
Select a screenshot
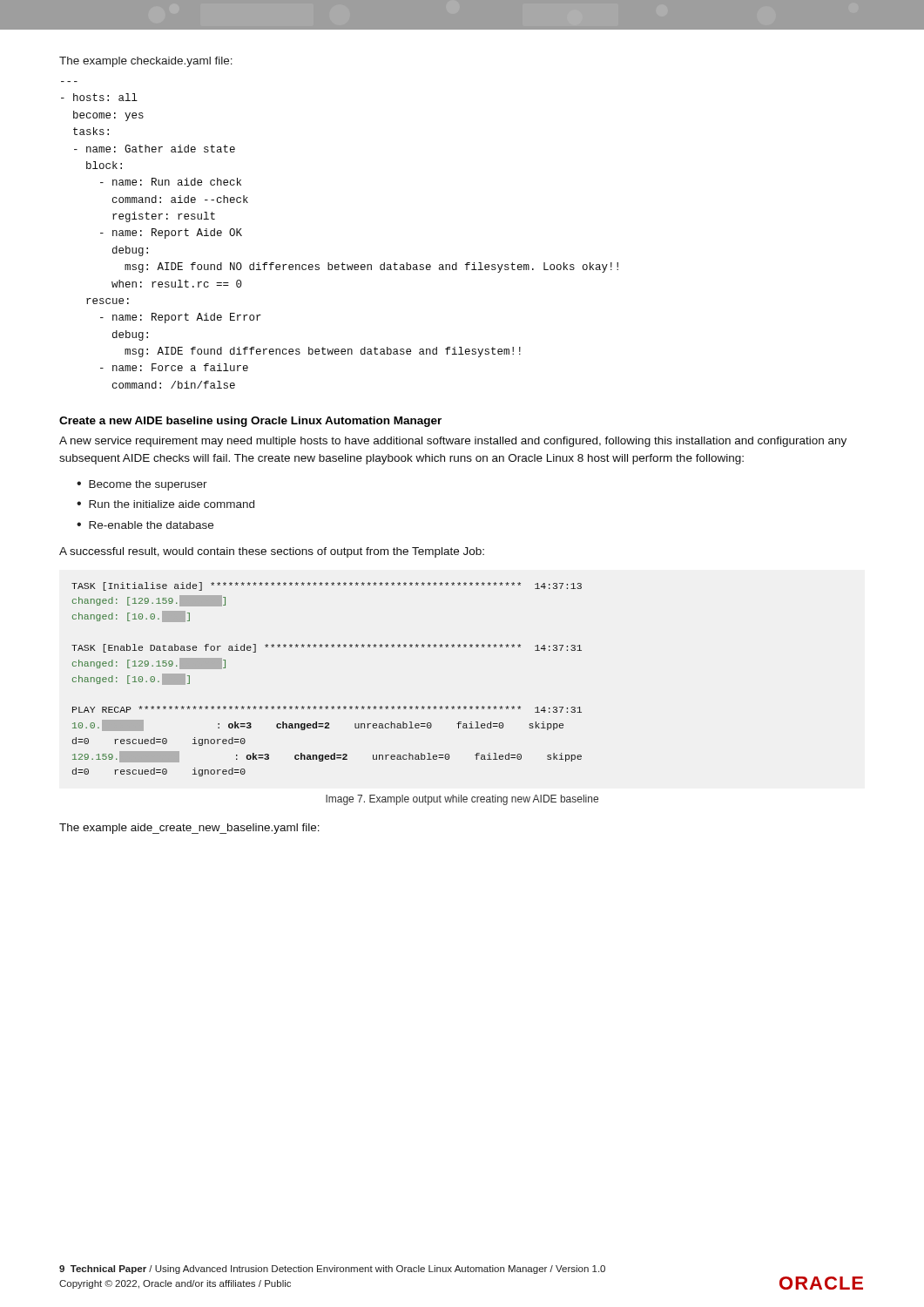462,679
